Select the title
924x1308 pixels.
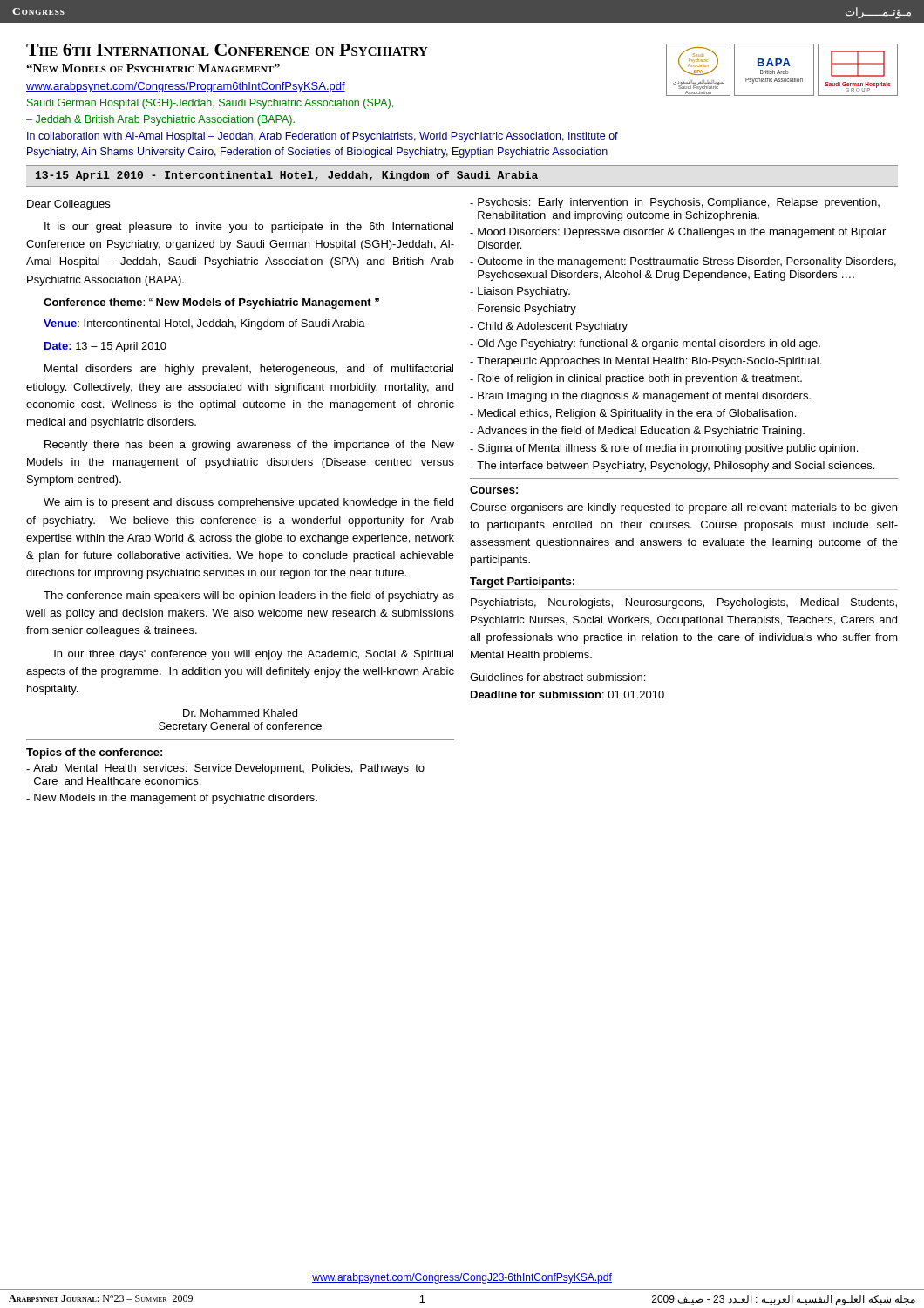[342, 57]
